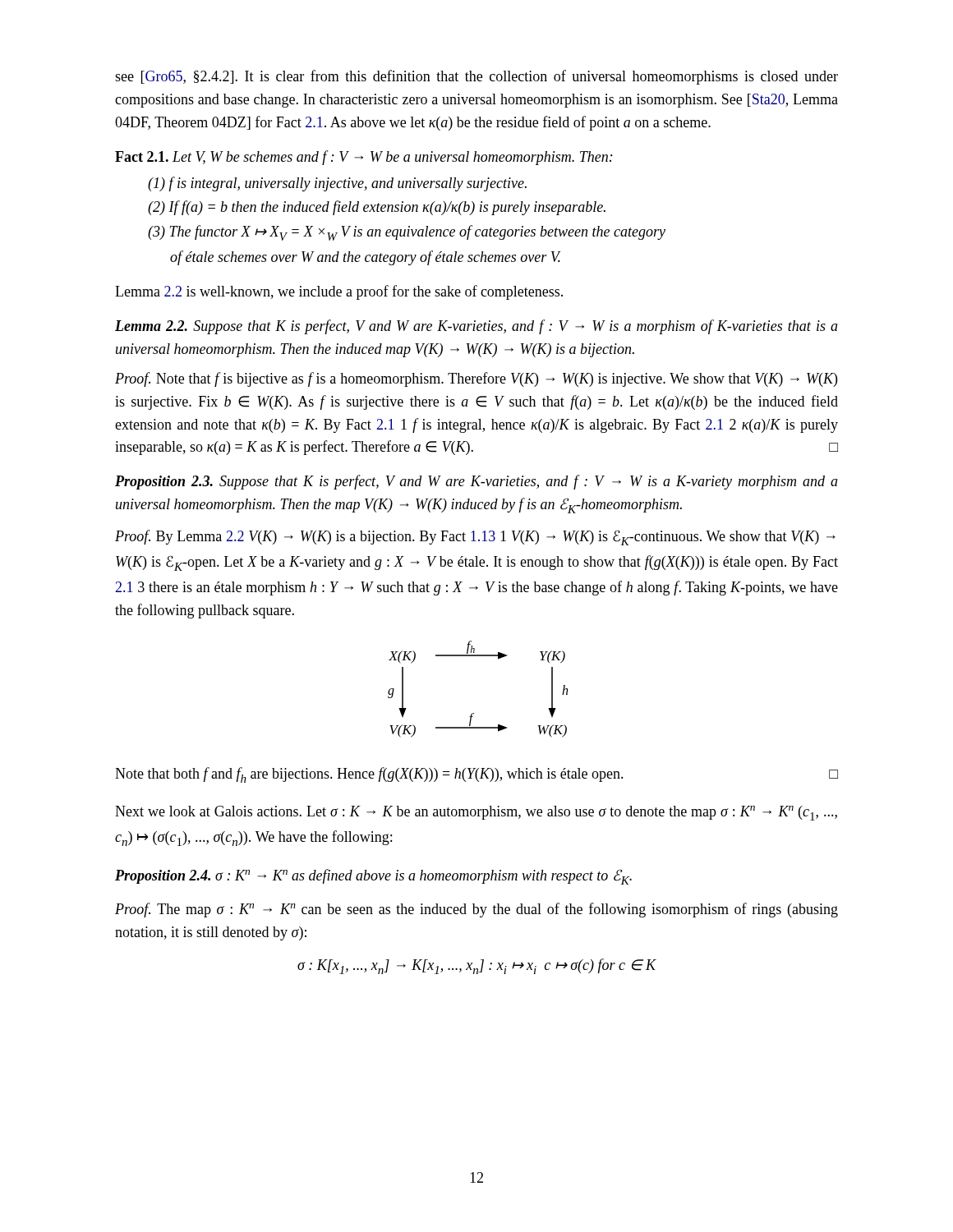
Task: Click on the text starting "Proof. Note that f is bijective as f"
Action: [x=476, y=414]
